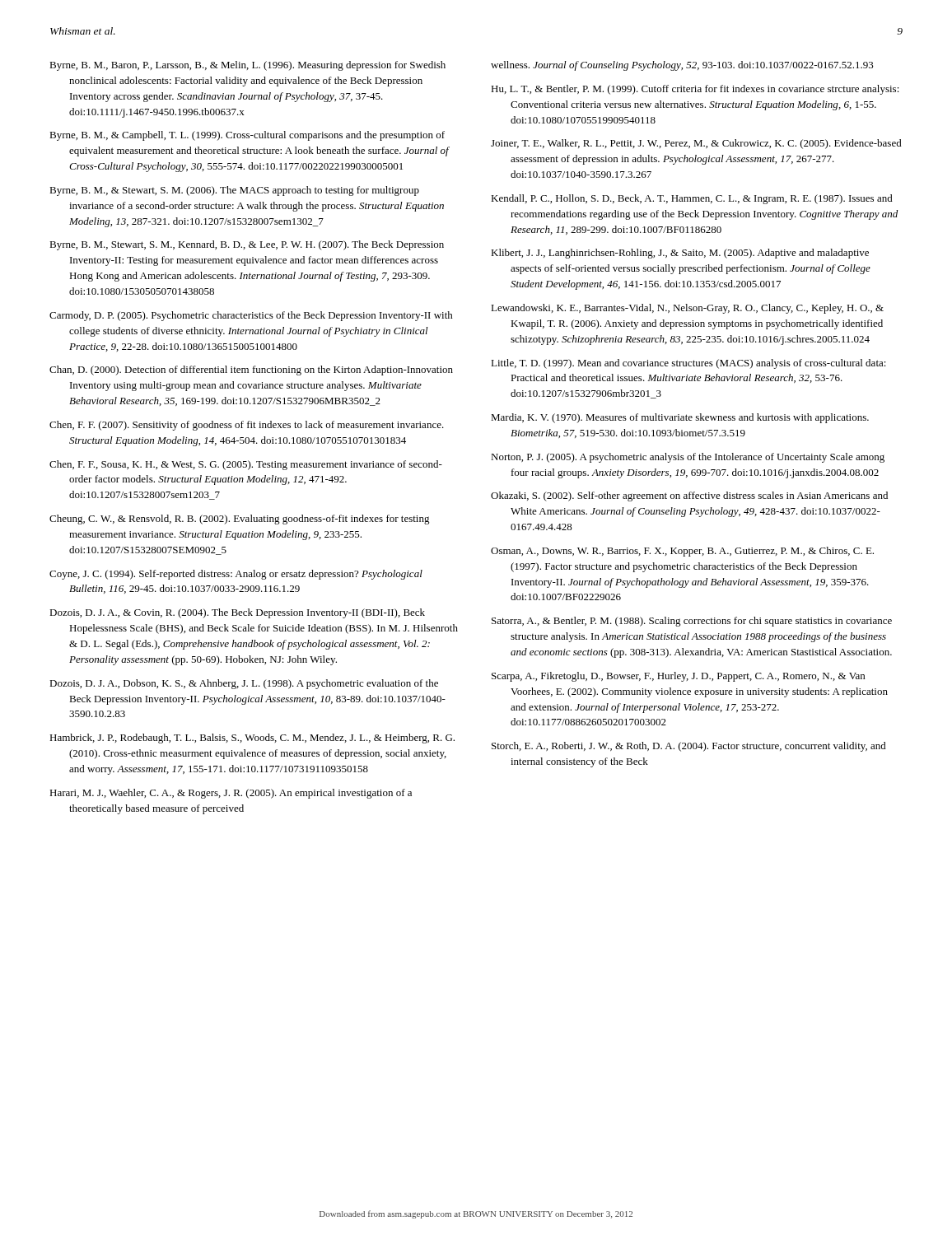Click the passage that begins "Scarpa, A., Fikretoglu,"

(x=689, y=699)
